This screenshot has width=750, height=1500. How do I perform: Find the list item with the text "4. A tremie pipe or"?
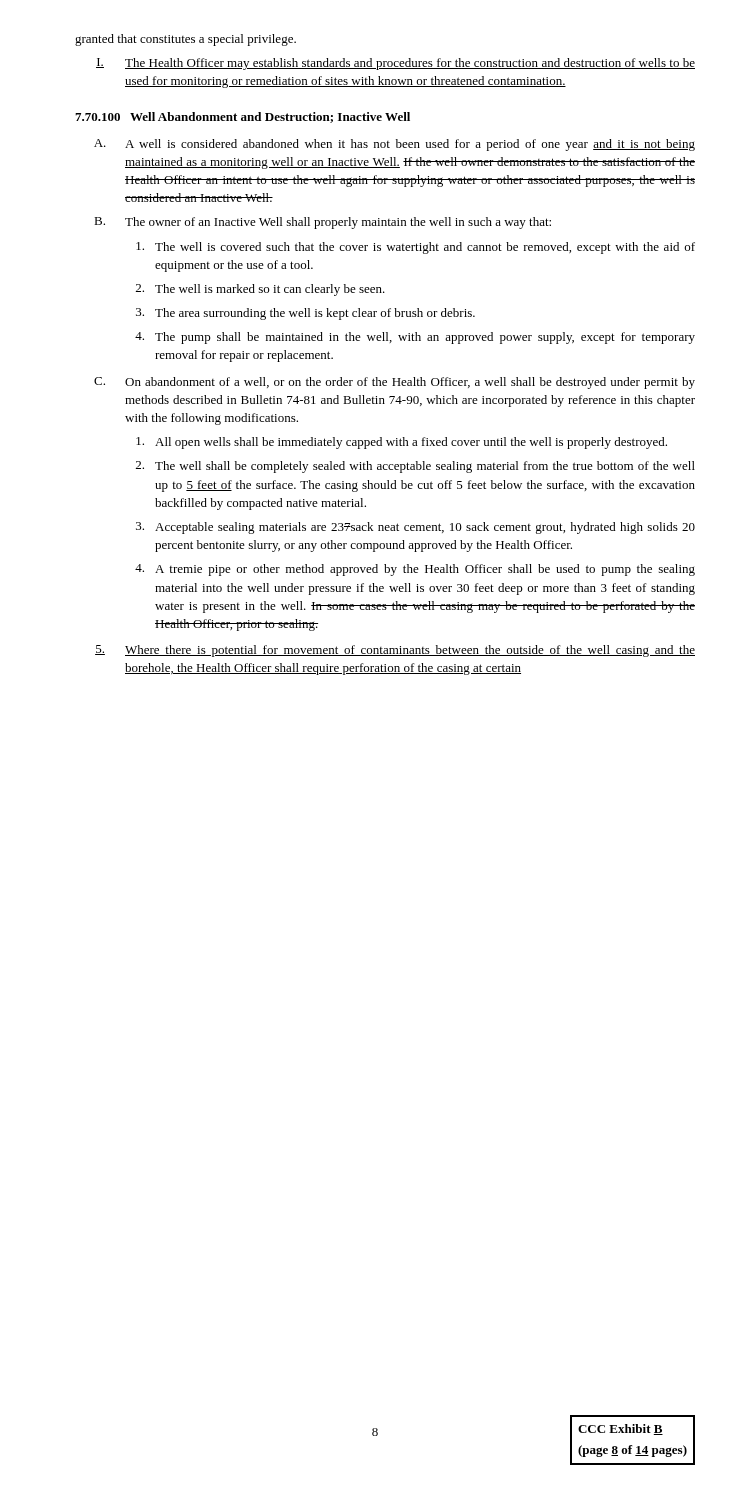385,597
